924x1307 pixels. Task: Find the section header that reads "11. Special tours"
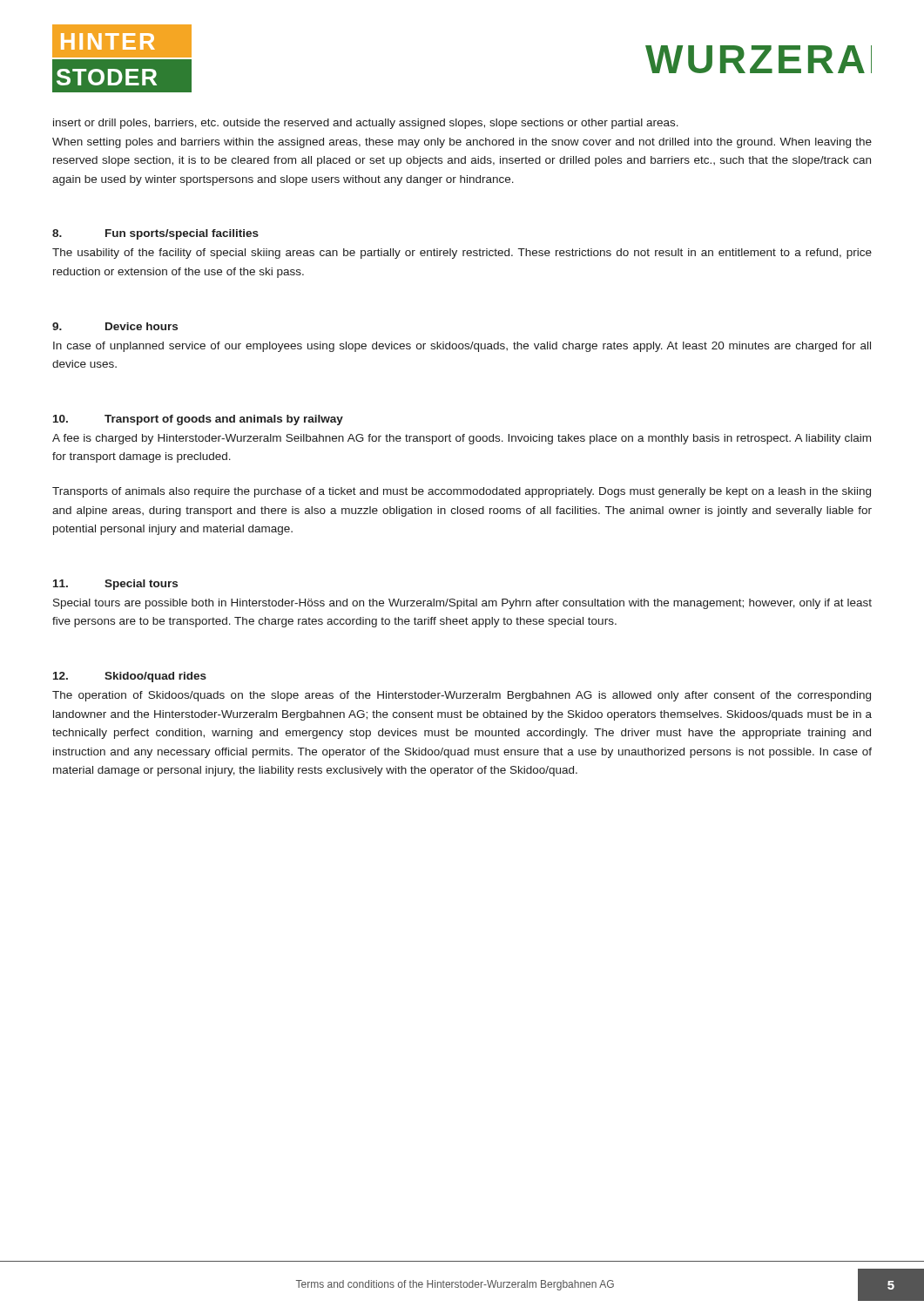click(x=115, y=585)
